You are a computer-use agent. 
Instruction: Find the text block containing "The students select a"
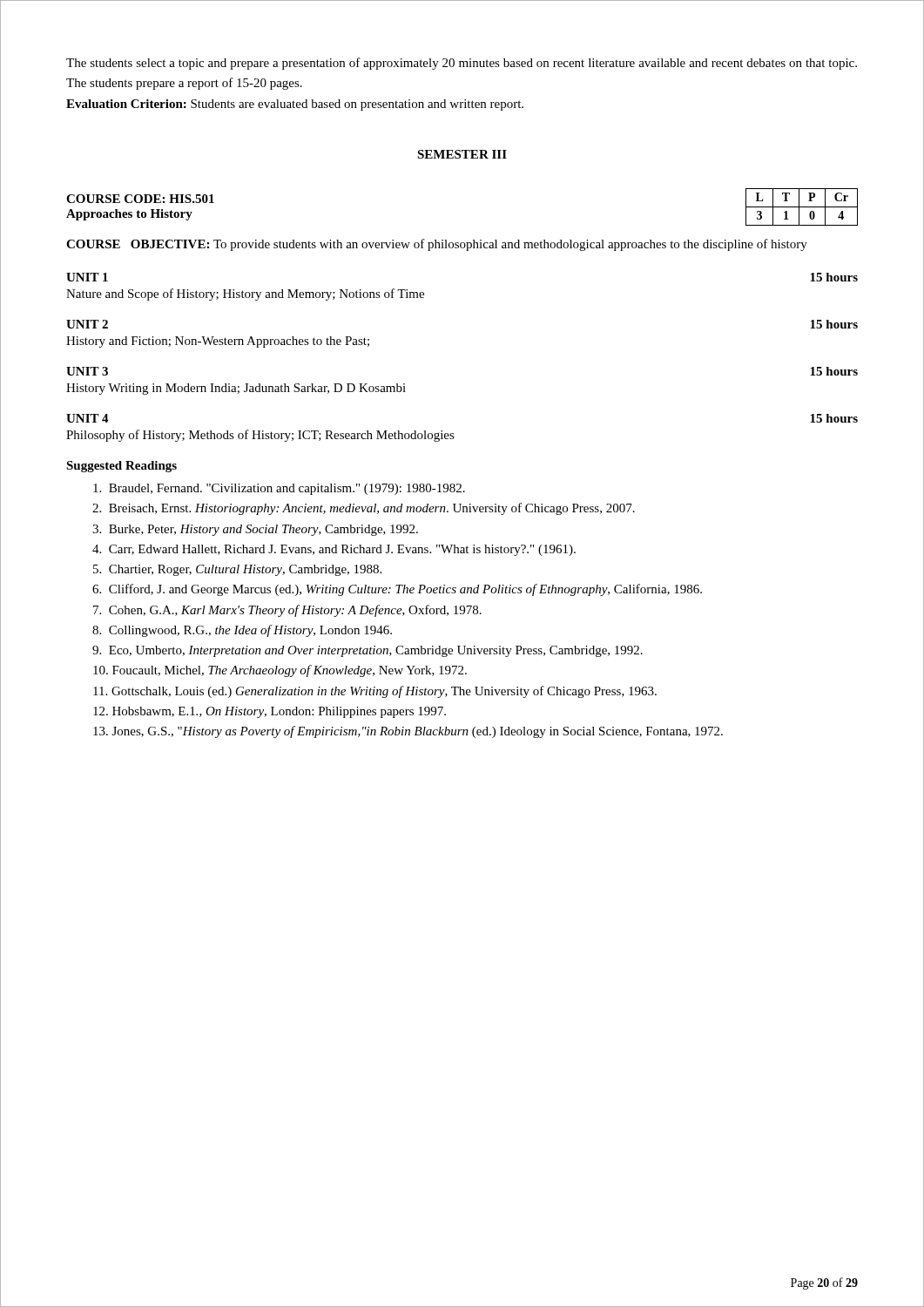coord(462,64)
